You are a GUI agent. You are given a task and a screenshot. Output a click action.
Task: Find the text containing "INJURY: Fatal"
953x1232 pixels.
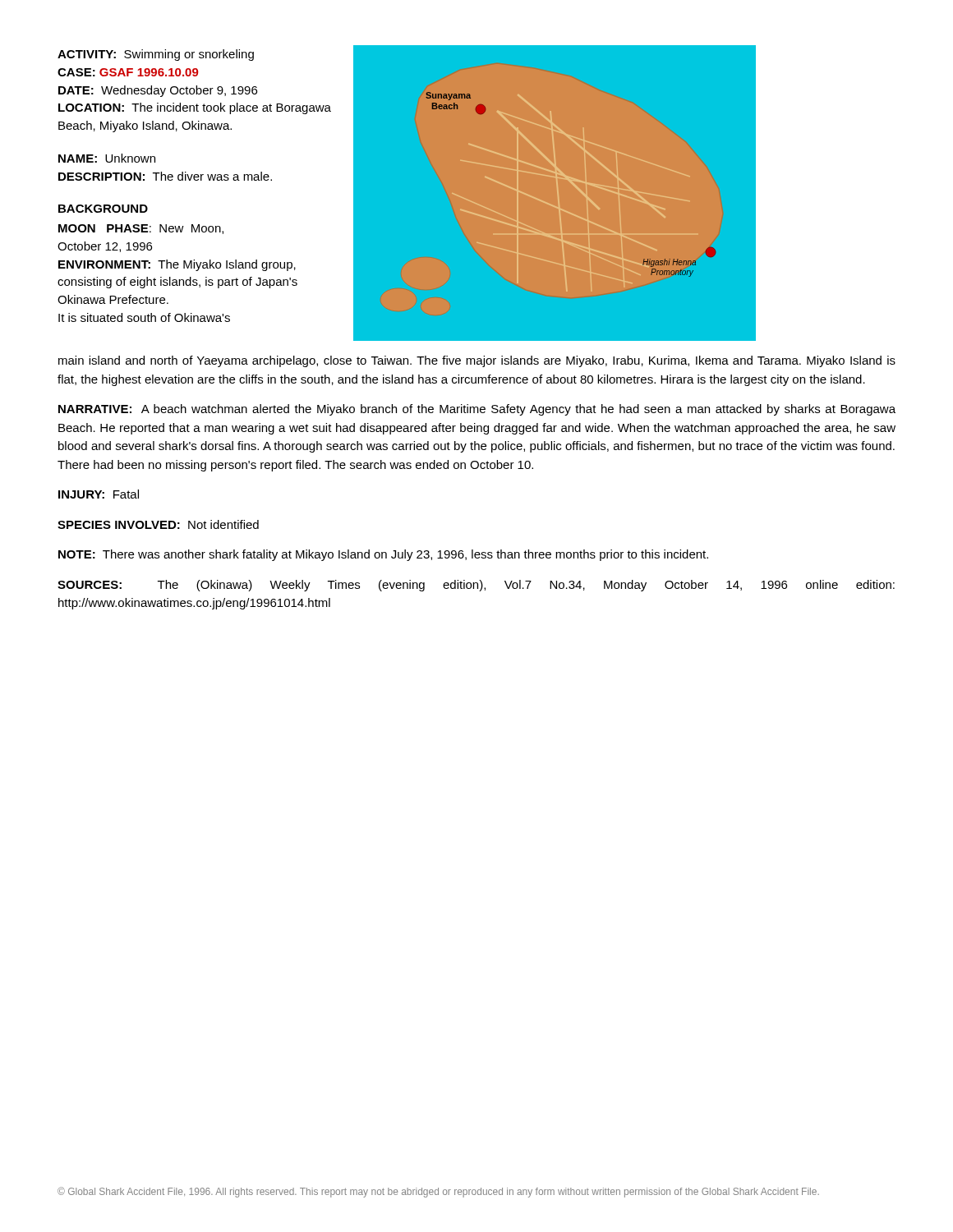point(99,494)
